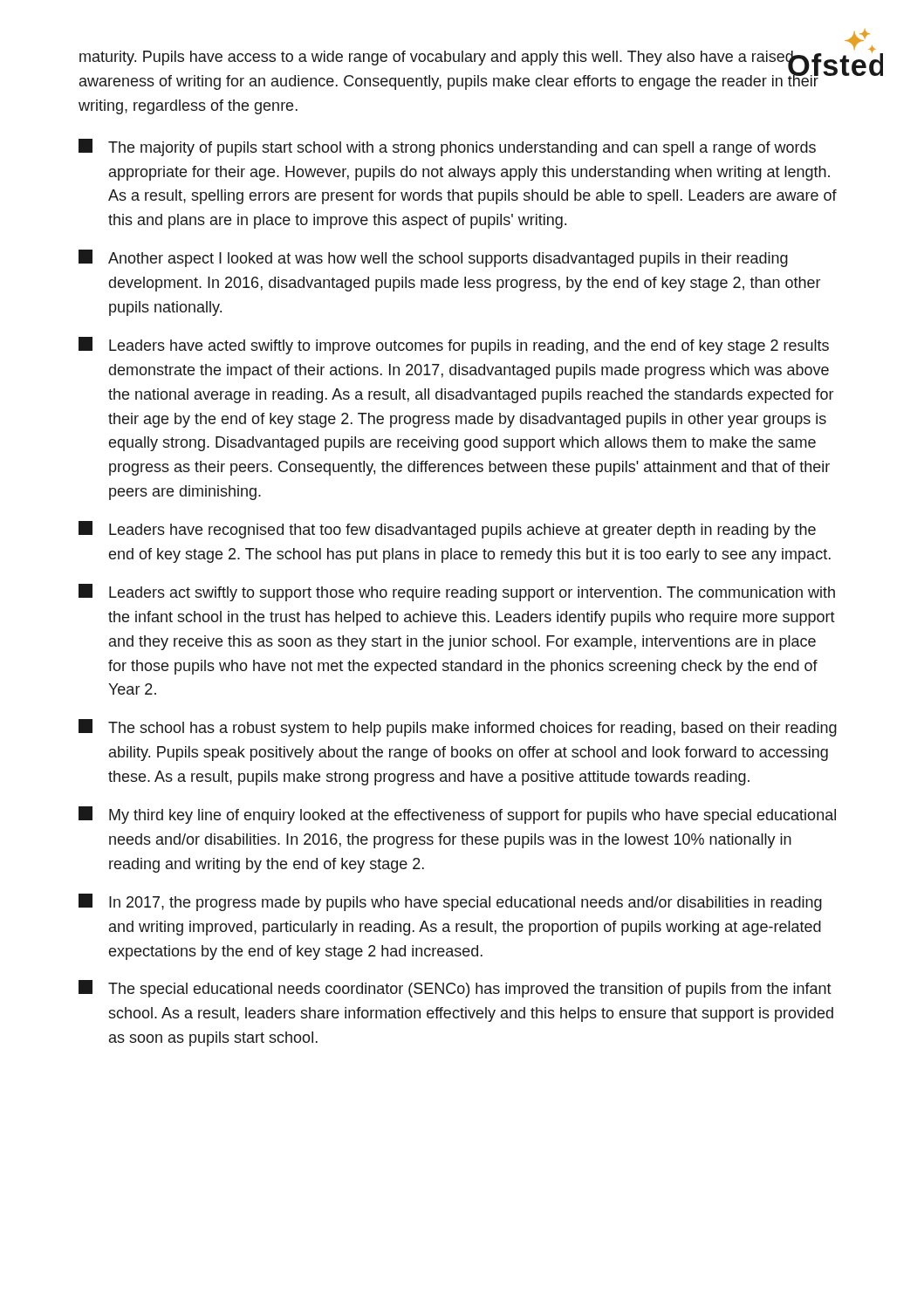Locate the text starting "The majority of pupils"

(x=458, y=185)
